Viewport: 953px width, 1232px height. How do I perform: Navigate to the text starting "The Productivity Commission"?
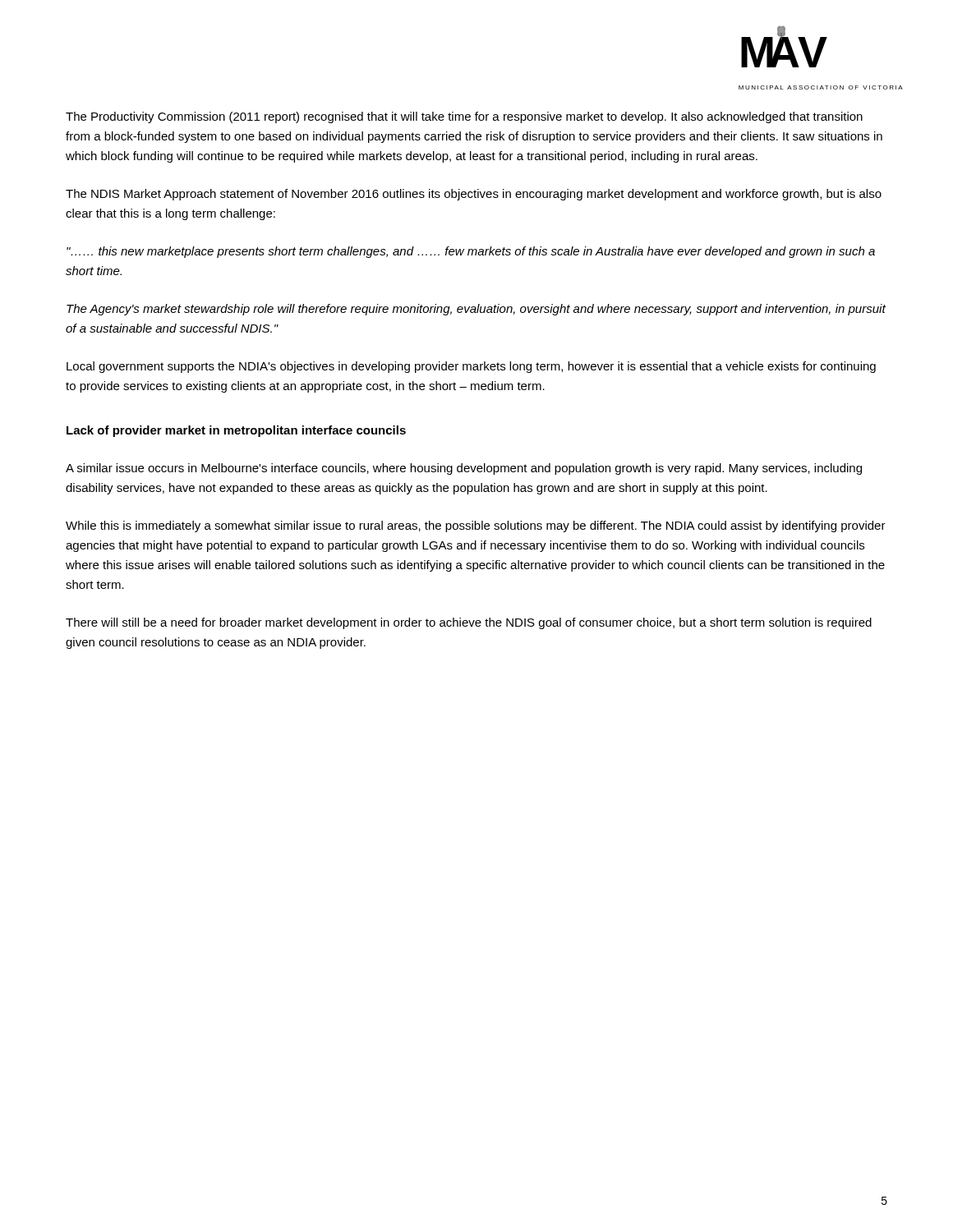[474, 136]
